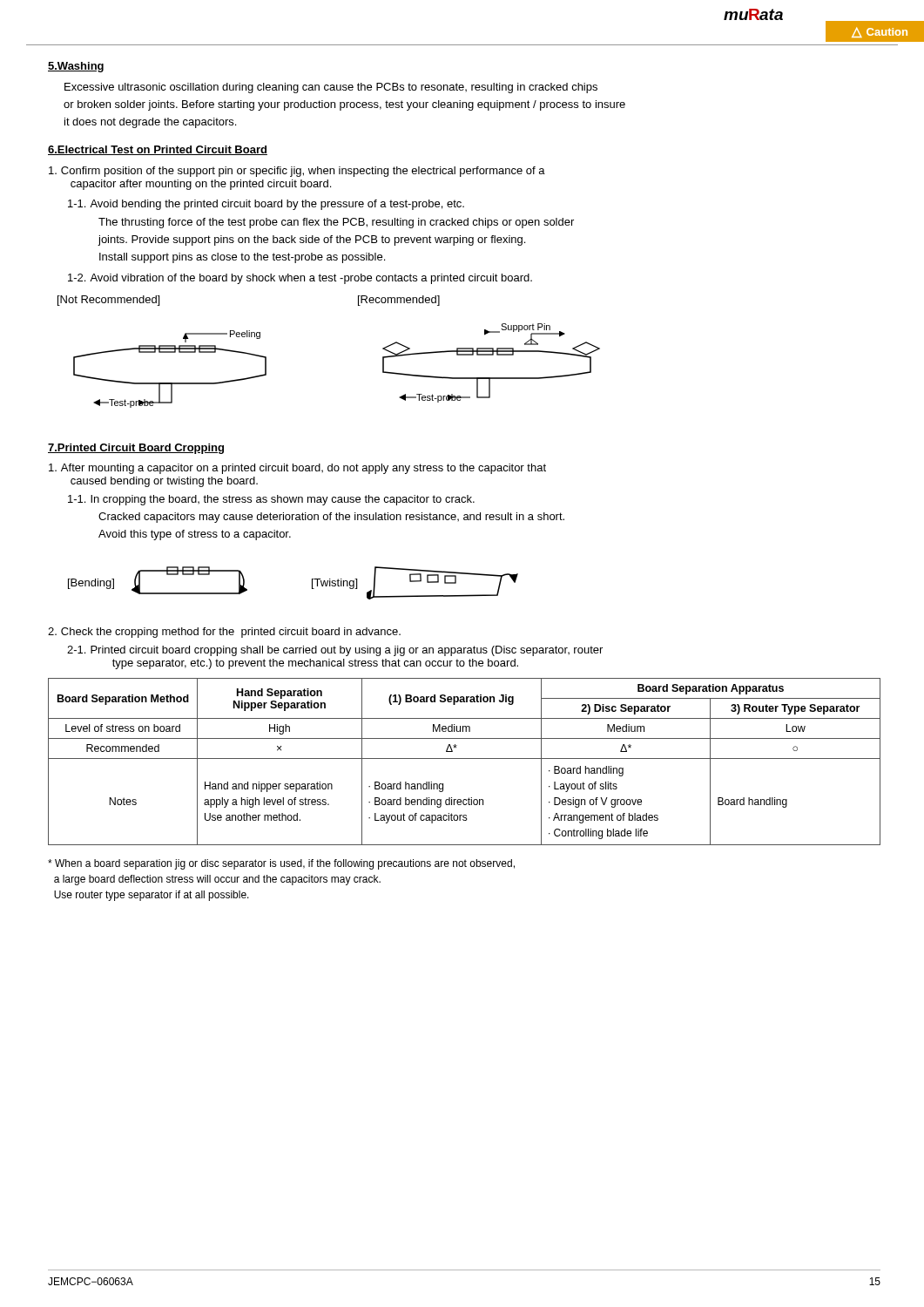
Task: Click on the table containing "Hand Separation Nipper"
Action: pyautogui.click(x=464, y=762)
